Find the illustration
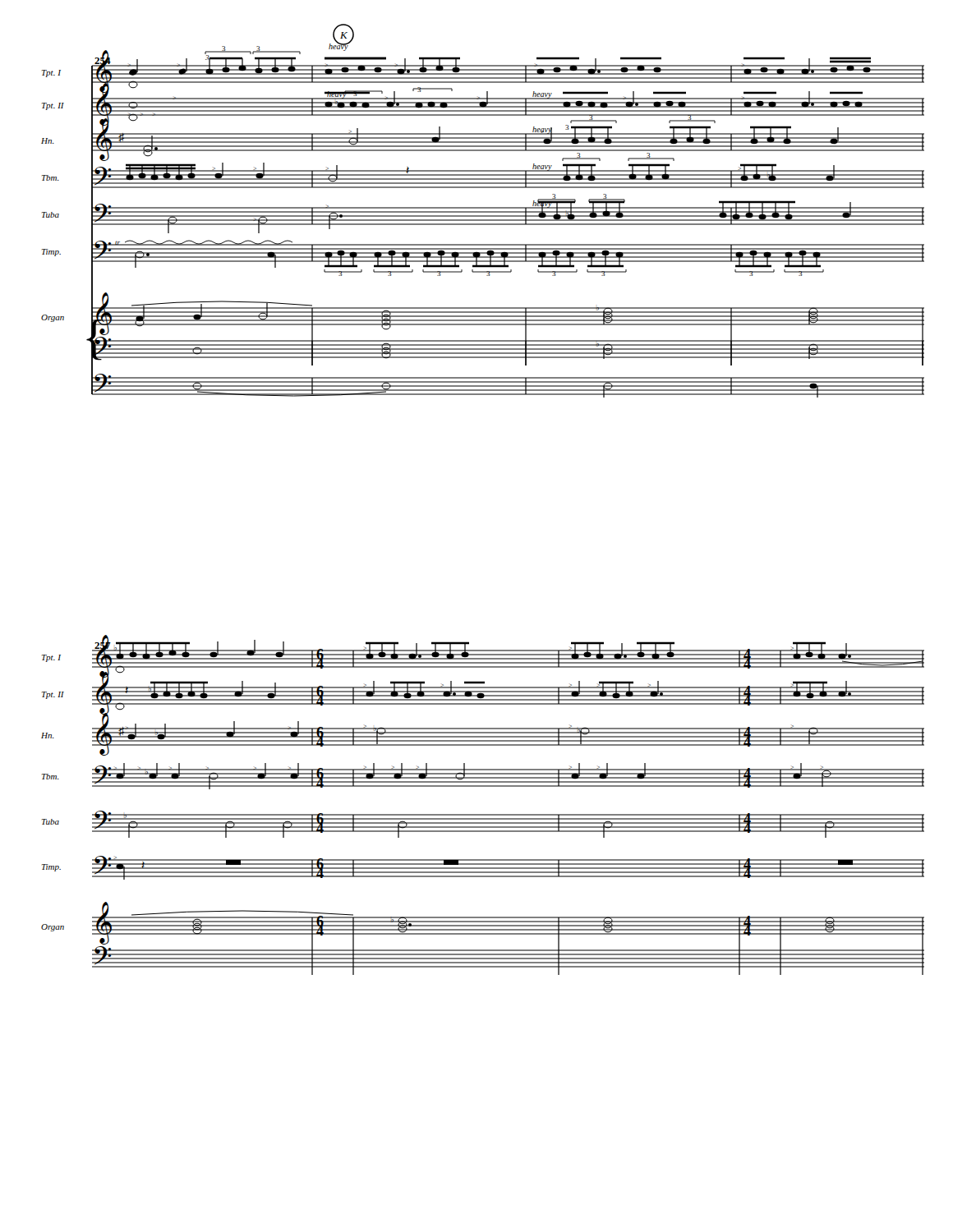Viewport: 953px width, 1232px height. coord(485,616)
